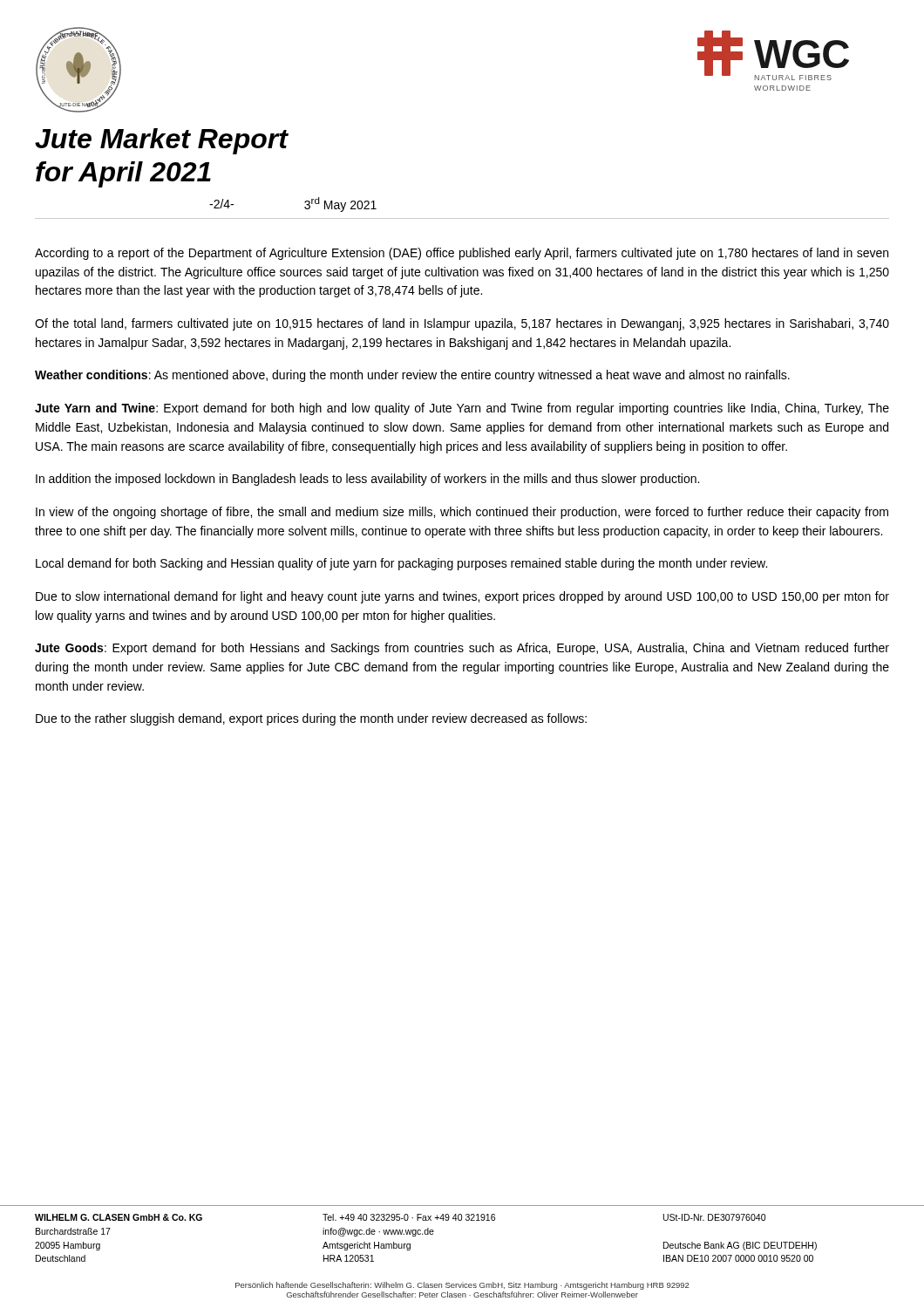Find the footnote that reads "Persönlich haftende Gesellschafterin: Wilhelm G. Clasen Services"
This screenshot has width=924, height=1308.
point(462,1290)
